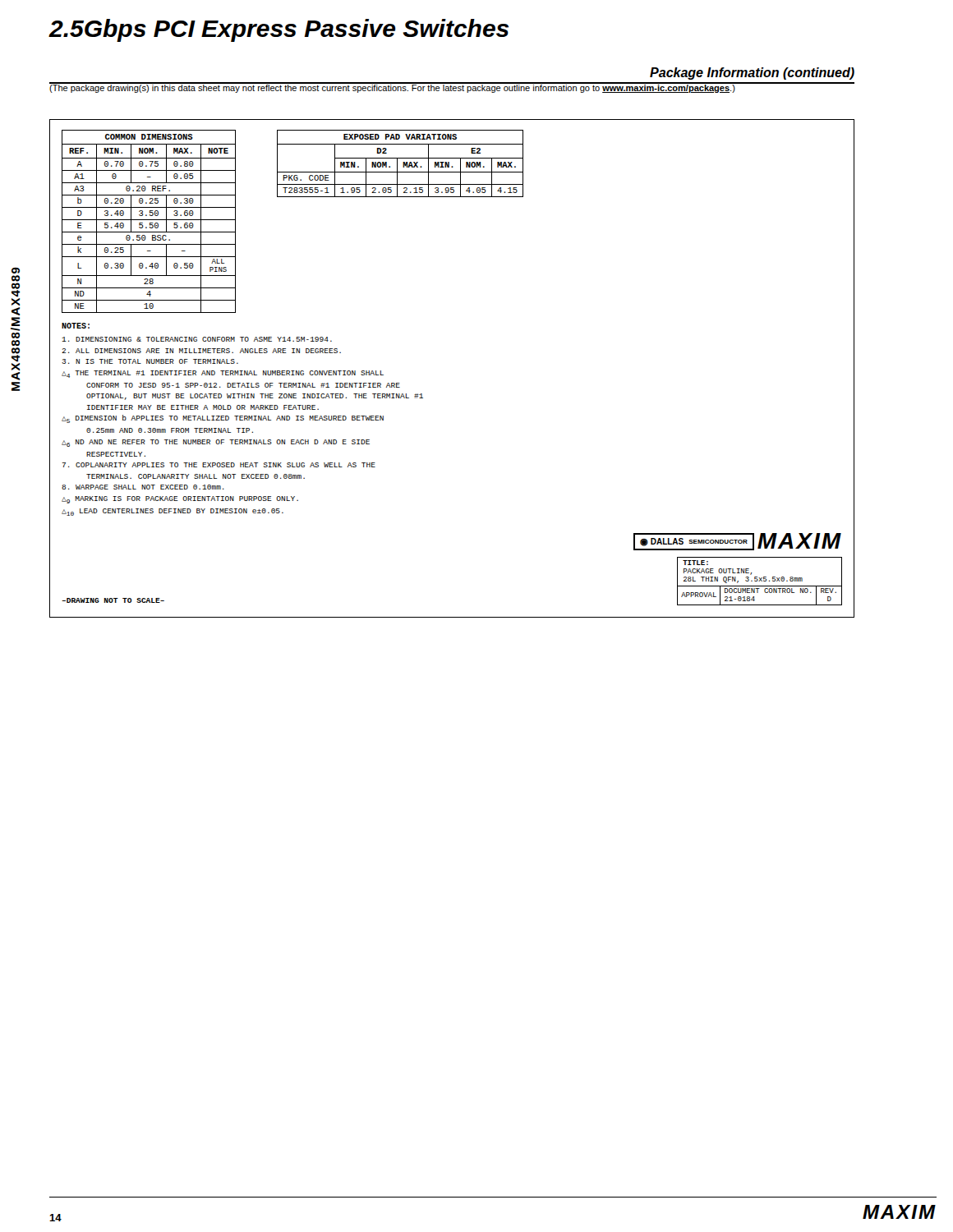
Task: Locate the table with the text "0.50 BSC."
Action: [x=149, y=221]
